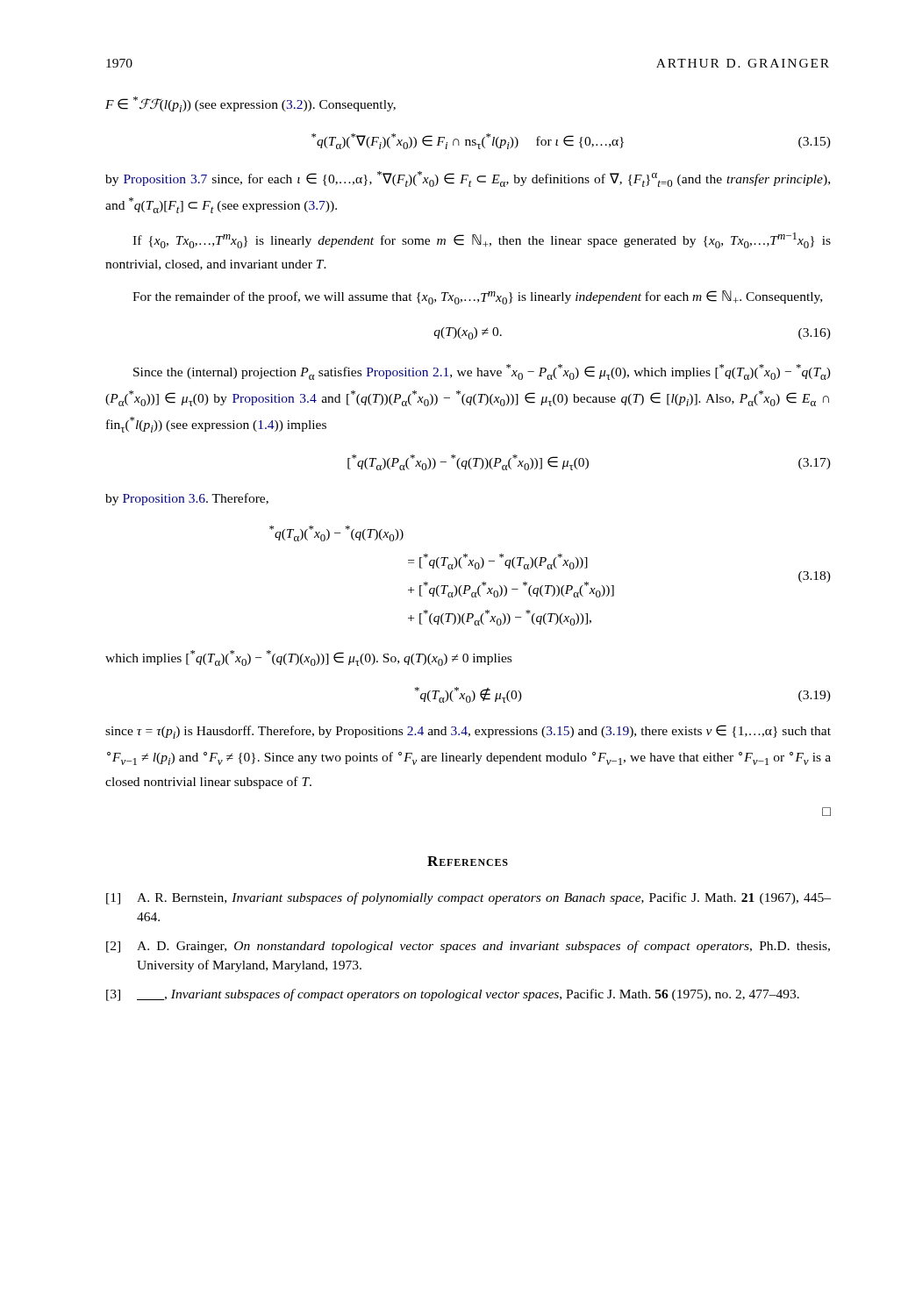This screenshot has width=901, height=1316.
Task: Where is the passage that starts "[3] , Invariant subspaces of"?
Action: (x=468, y=994)
